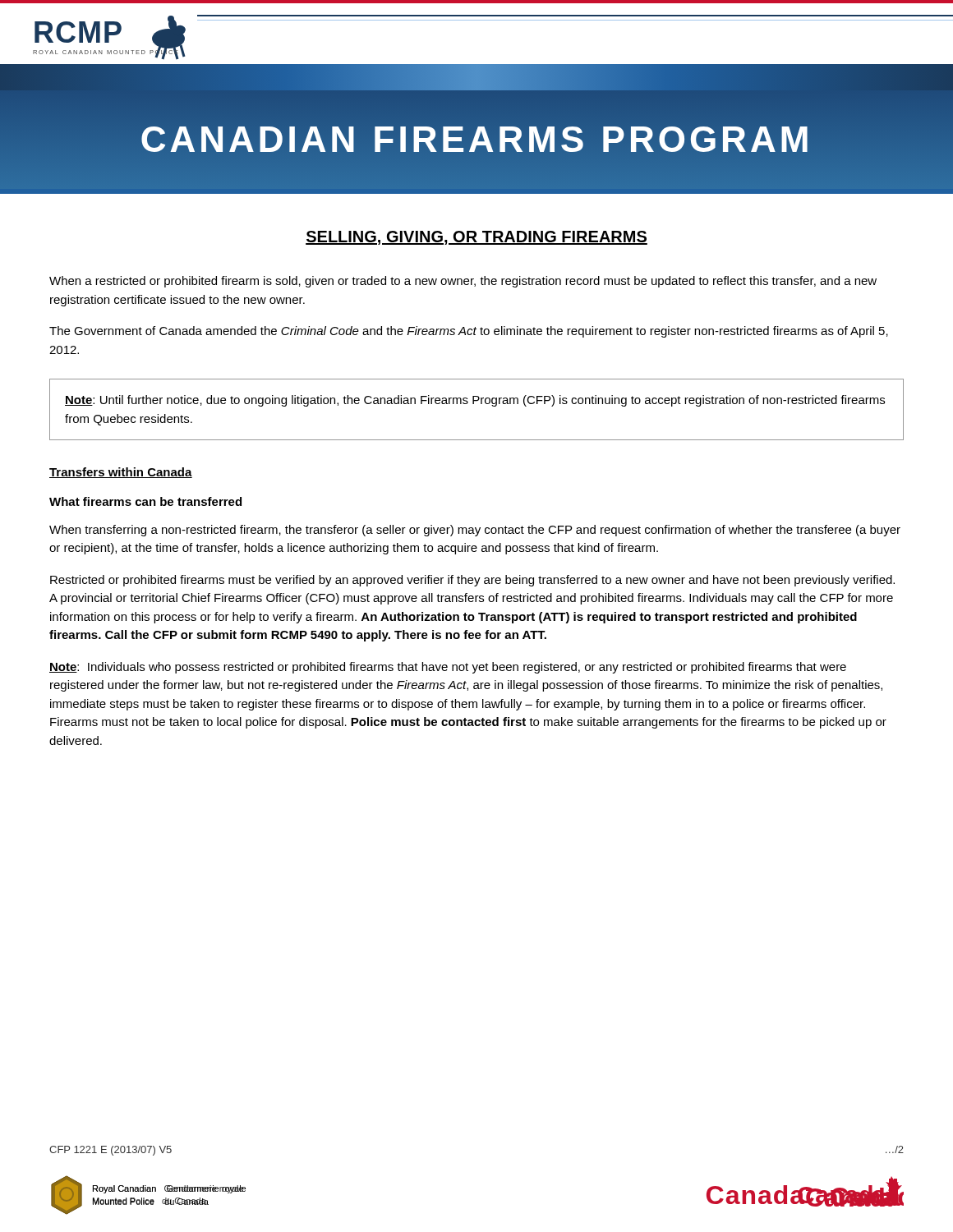Find "What firearms can be transferred" on this page
Viewport: 953px width, 1232px height.
pyautogui.click(x=146, y=501)
